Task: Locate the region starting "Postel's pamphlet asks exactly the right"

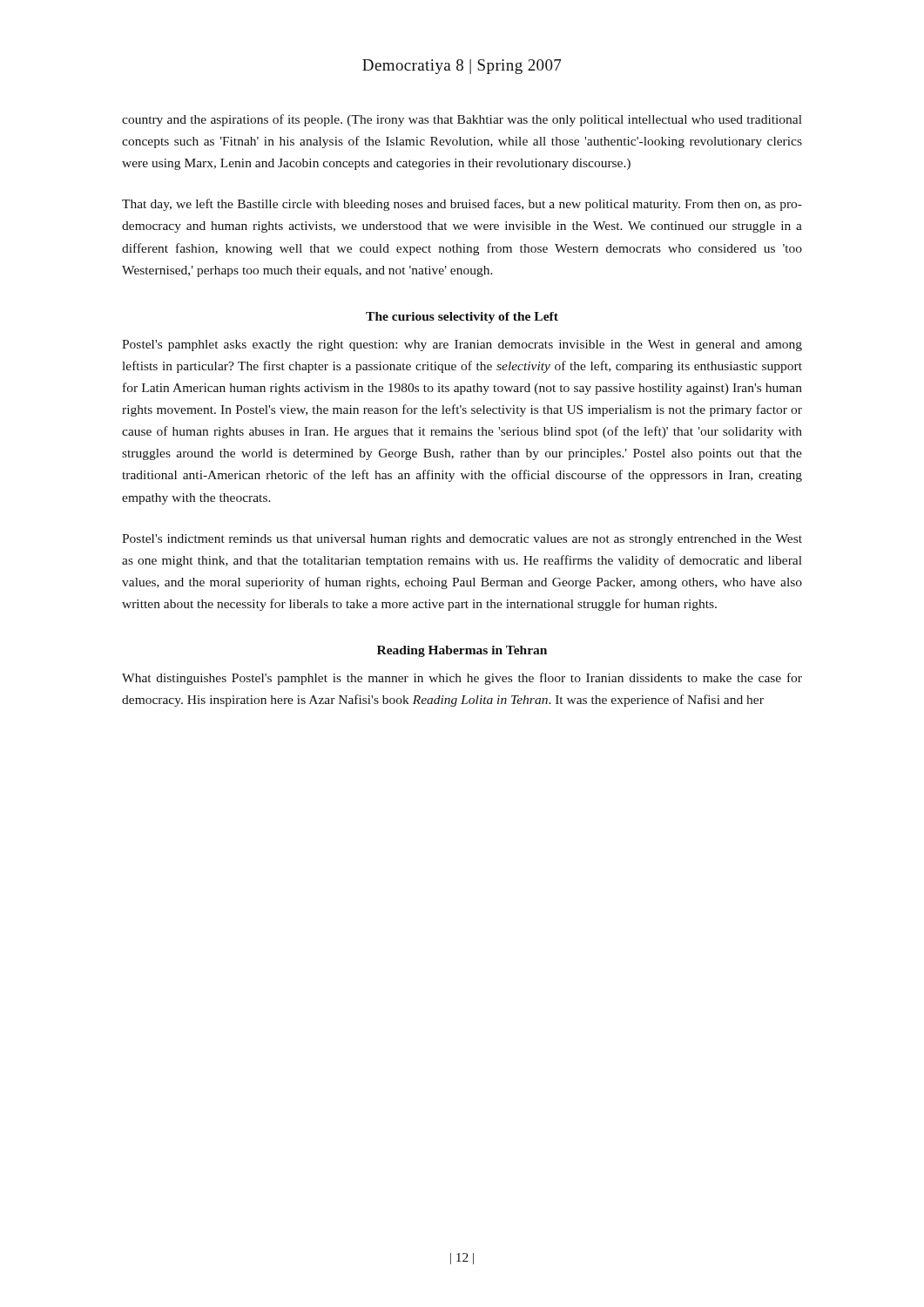Action: click(x=462, y=420)
